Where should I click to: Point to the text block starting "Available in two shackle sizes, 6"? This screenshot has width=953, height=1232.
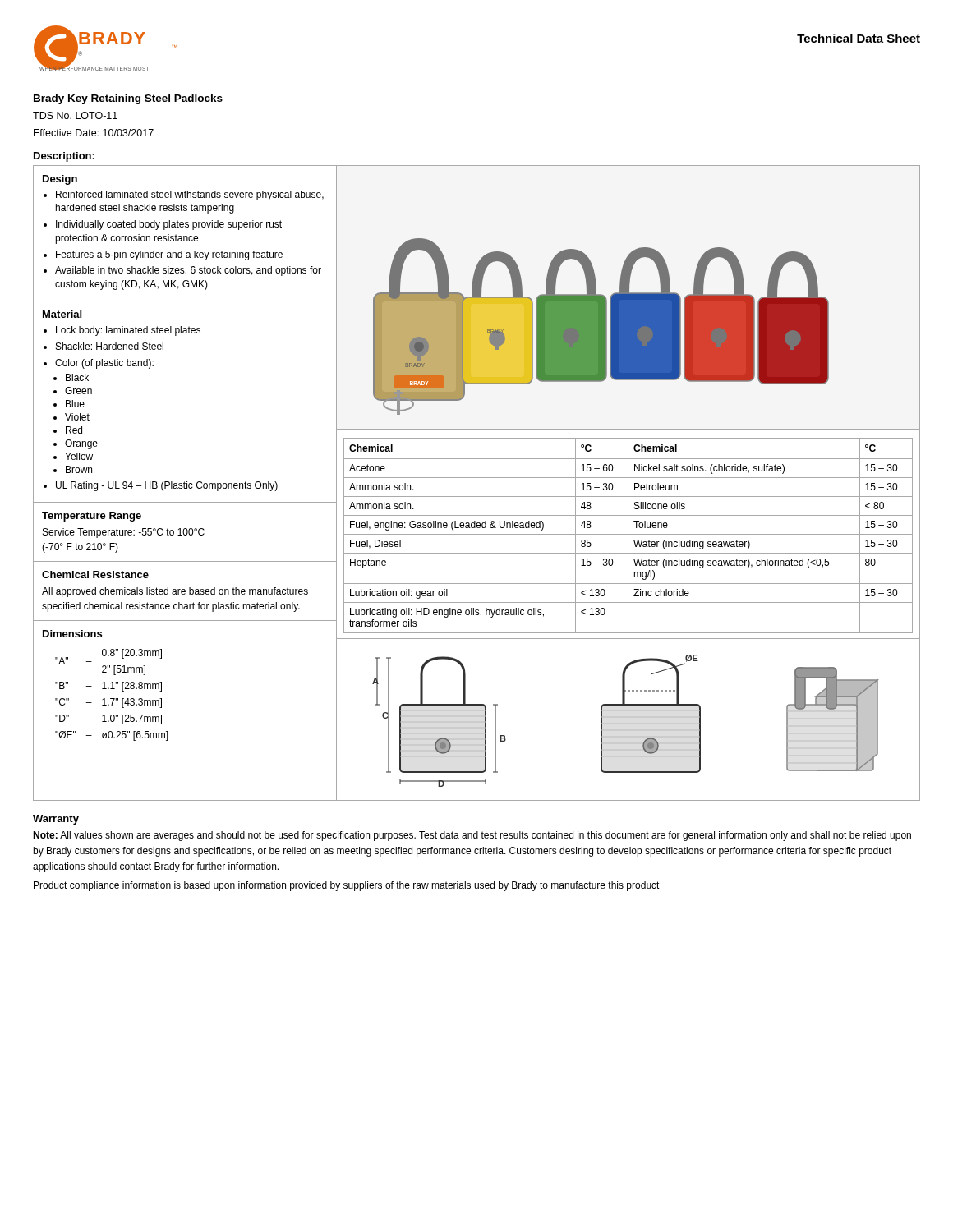[188, 278]
